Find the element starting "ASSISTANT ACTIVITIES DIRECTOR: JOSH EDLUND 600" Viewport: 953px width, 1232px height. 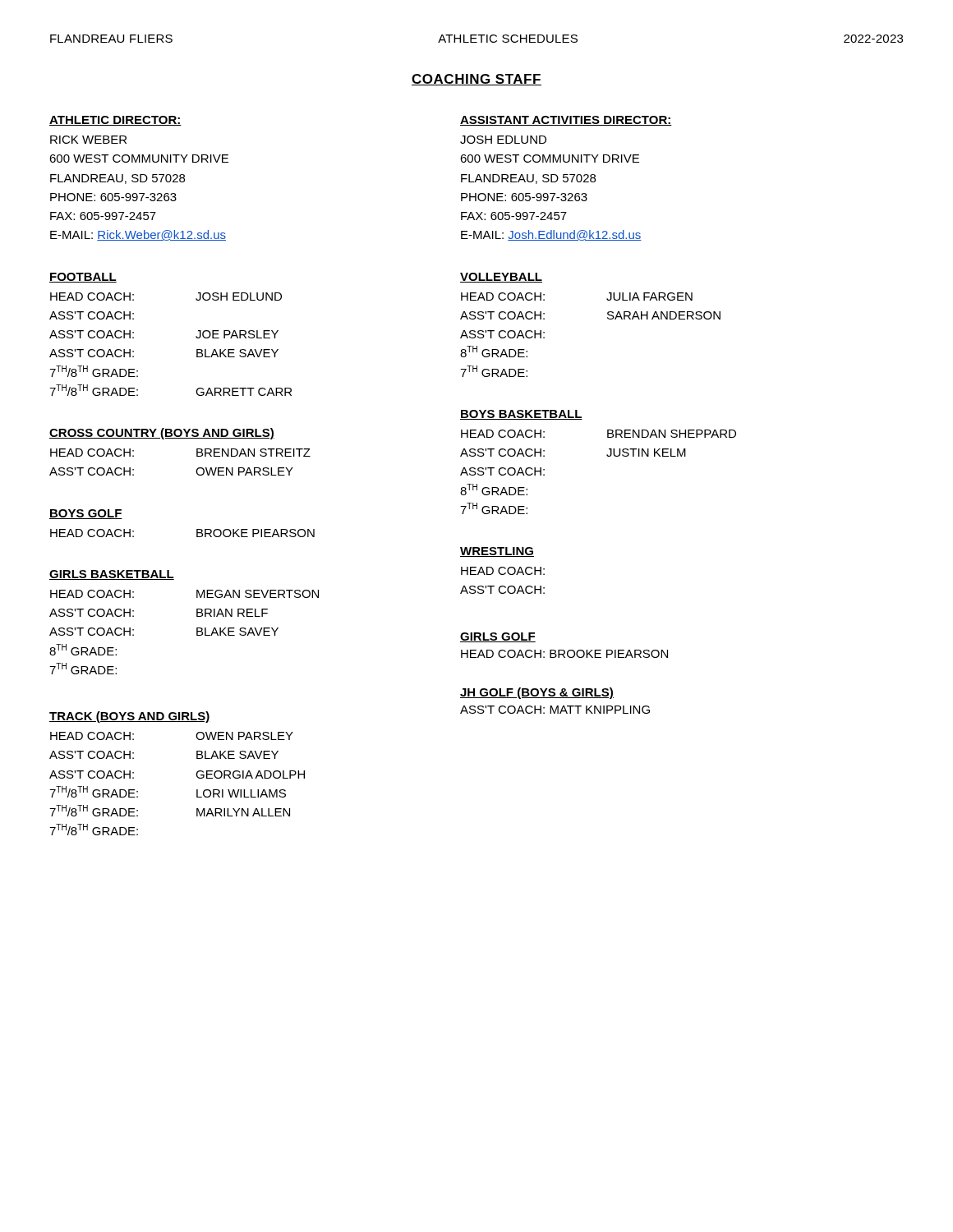566,121
